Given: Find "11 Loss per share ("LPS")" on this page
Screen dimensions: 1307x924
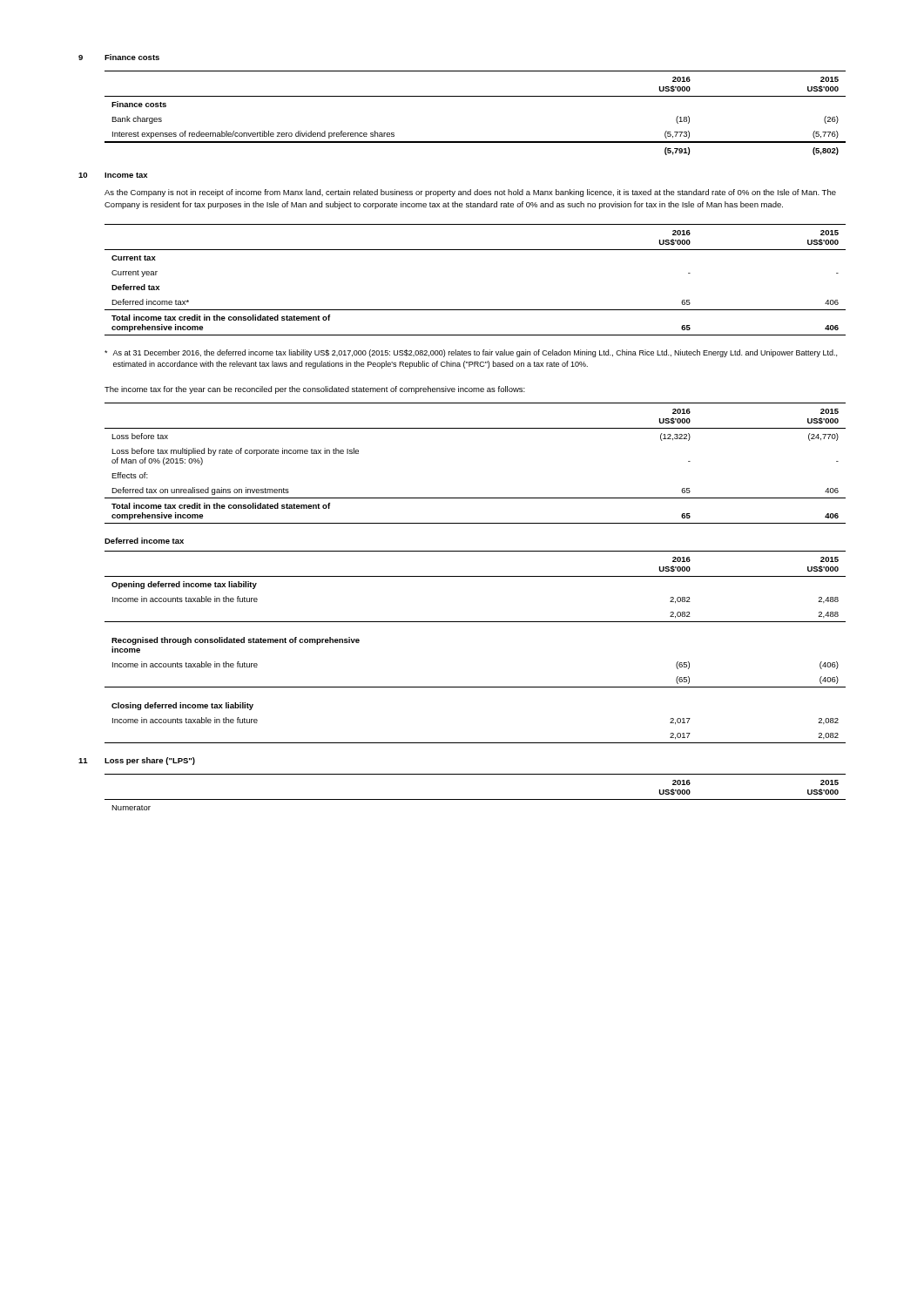Looking at the screenshot, I should 137,760.
